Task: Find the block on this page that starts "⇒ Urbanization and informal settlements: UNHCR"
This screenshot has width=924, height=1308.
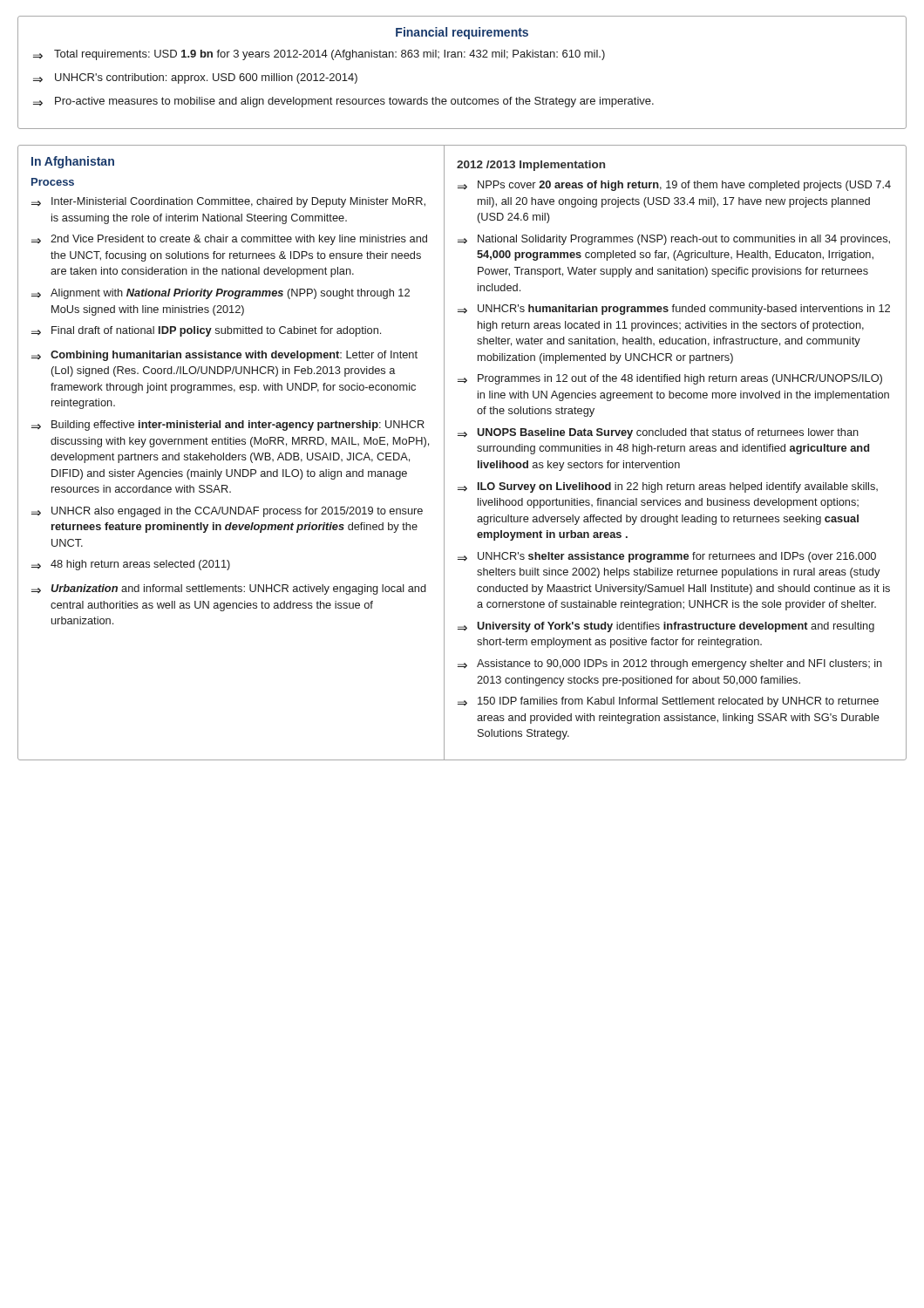Action: pyautogui.click(x=231, y=605)
